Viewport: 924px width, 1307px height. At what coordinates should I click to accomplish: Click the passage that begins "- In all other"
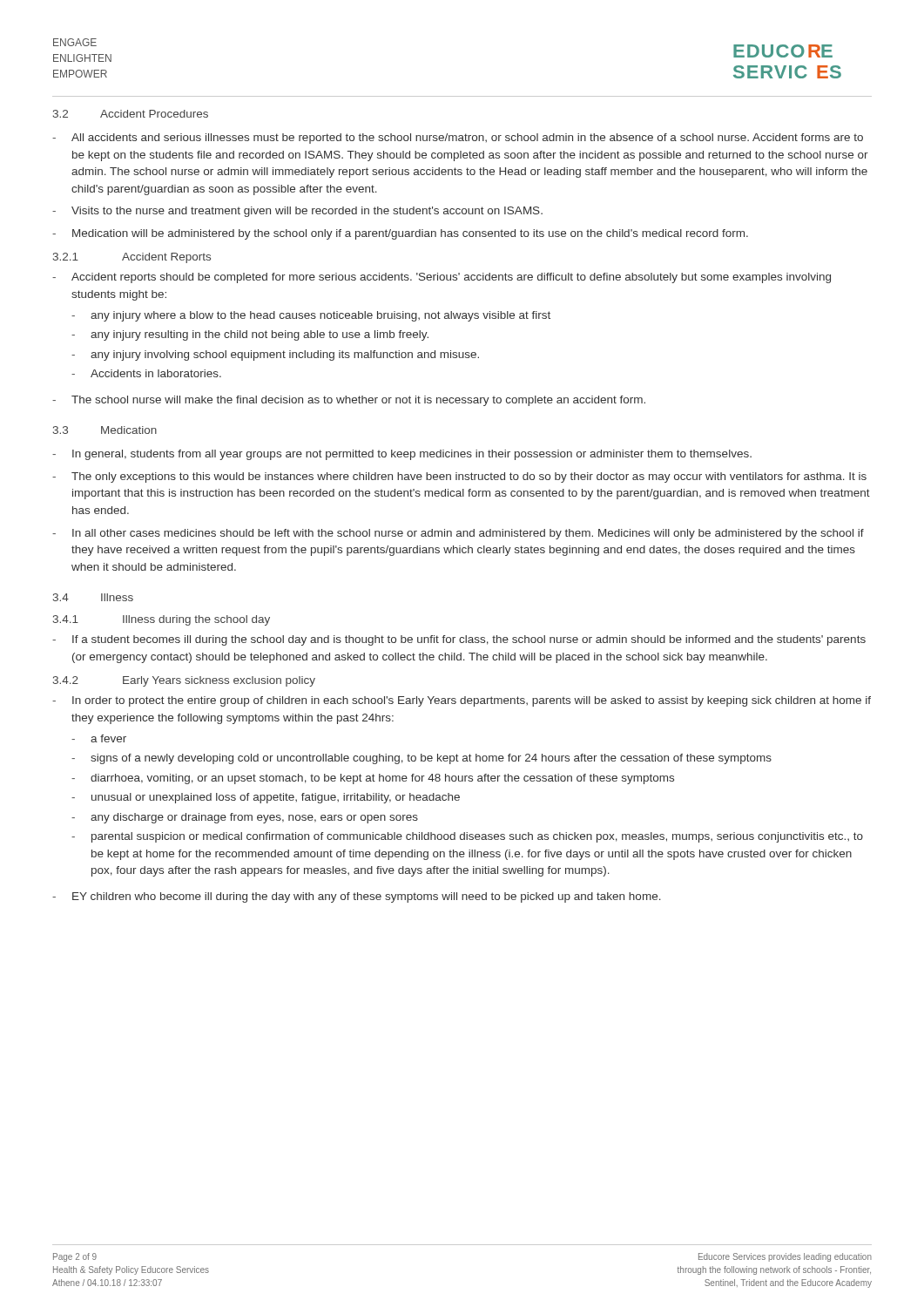462,550
